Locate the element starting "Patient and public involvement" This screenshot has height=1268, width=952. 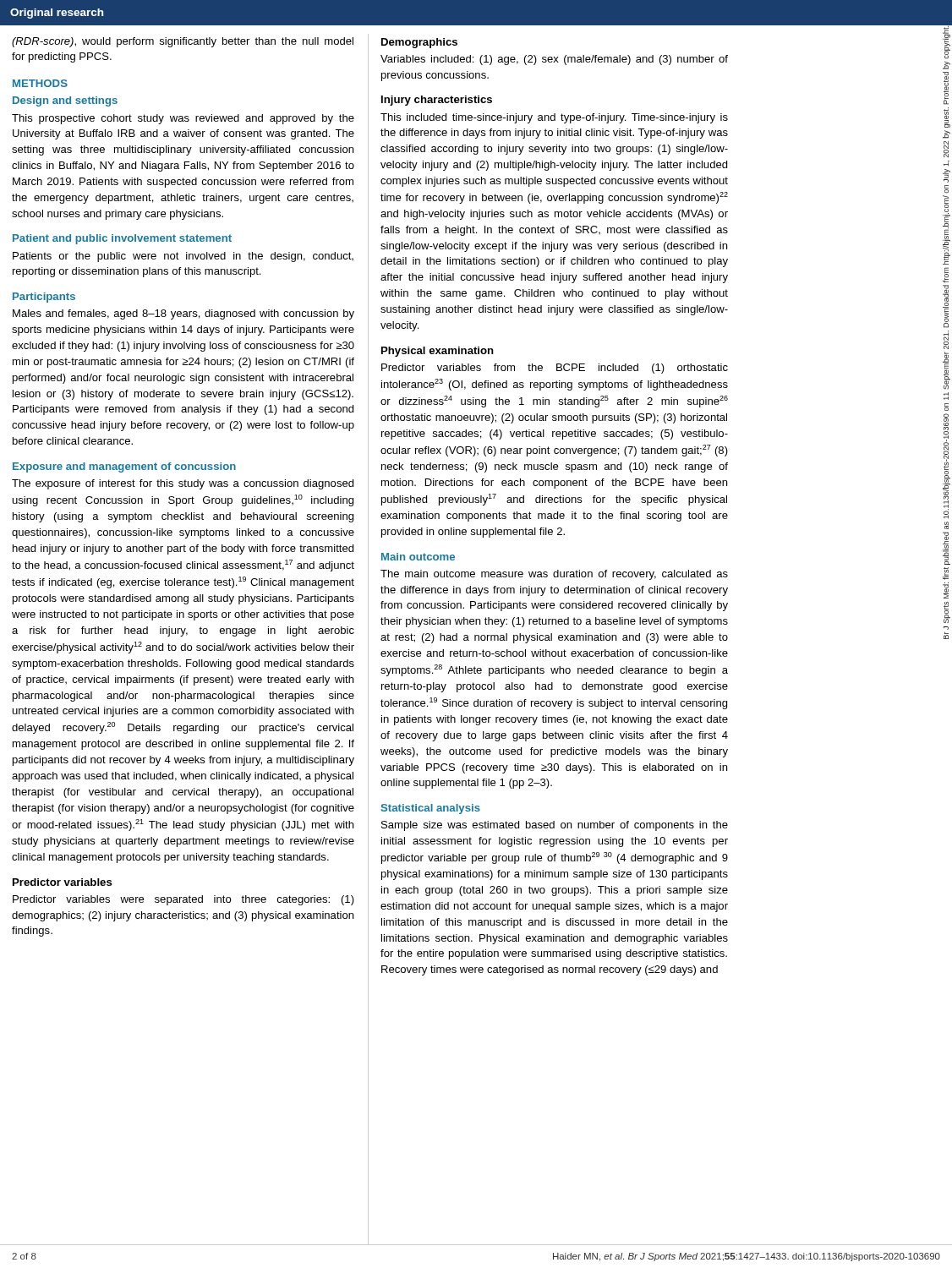(x=122, y=238)
